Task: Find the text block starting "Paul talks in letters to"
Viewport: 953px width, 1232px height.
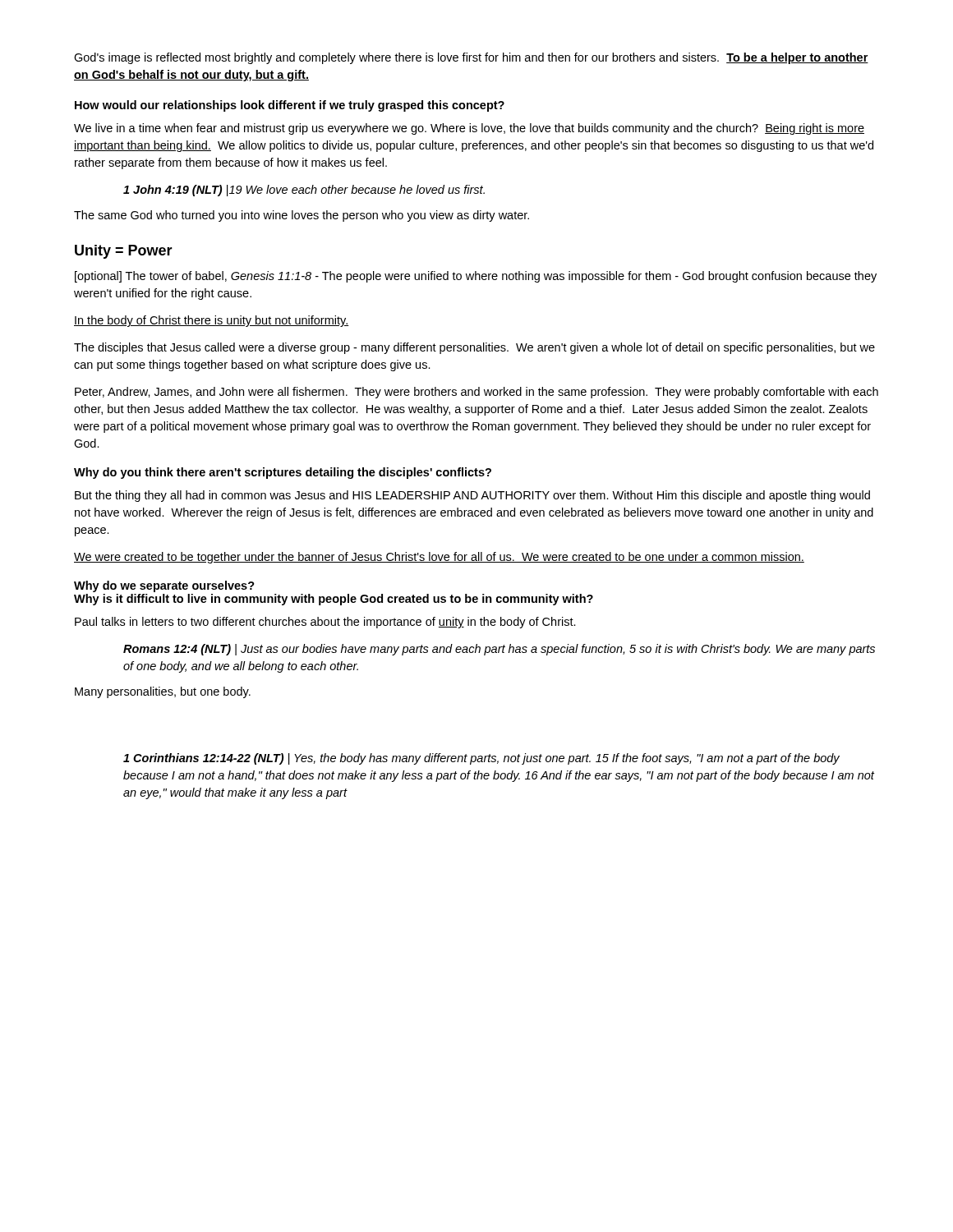Action: 325,622
